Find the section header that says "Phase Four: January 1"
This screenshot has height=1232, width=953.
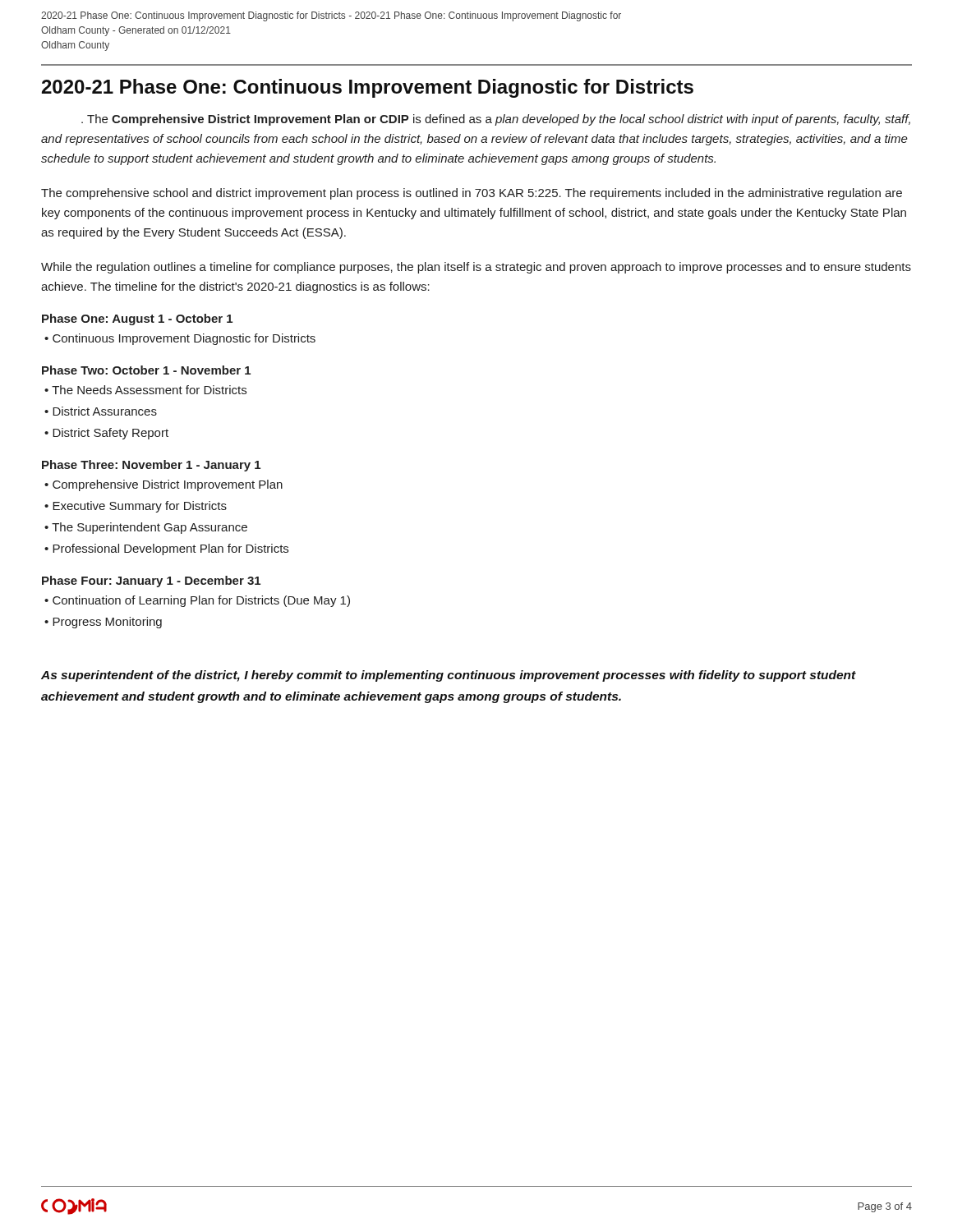coord(151,580)
